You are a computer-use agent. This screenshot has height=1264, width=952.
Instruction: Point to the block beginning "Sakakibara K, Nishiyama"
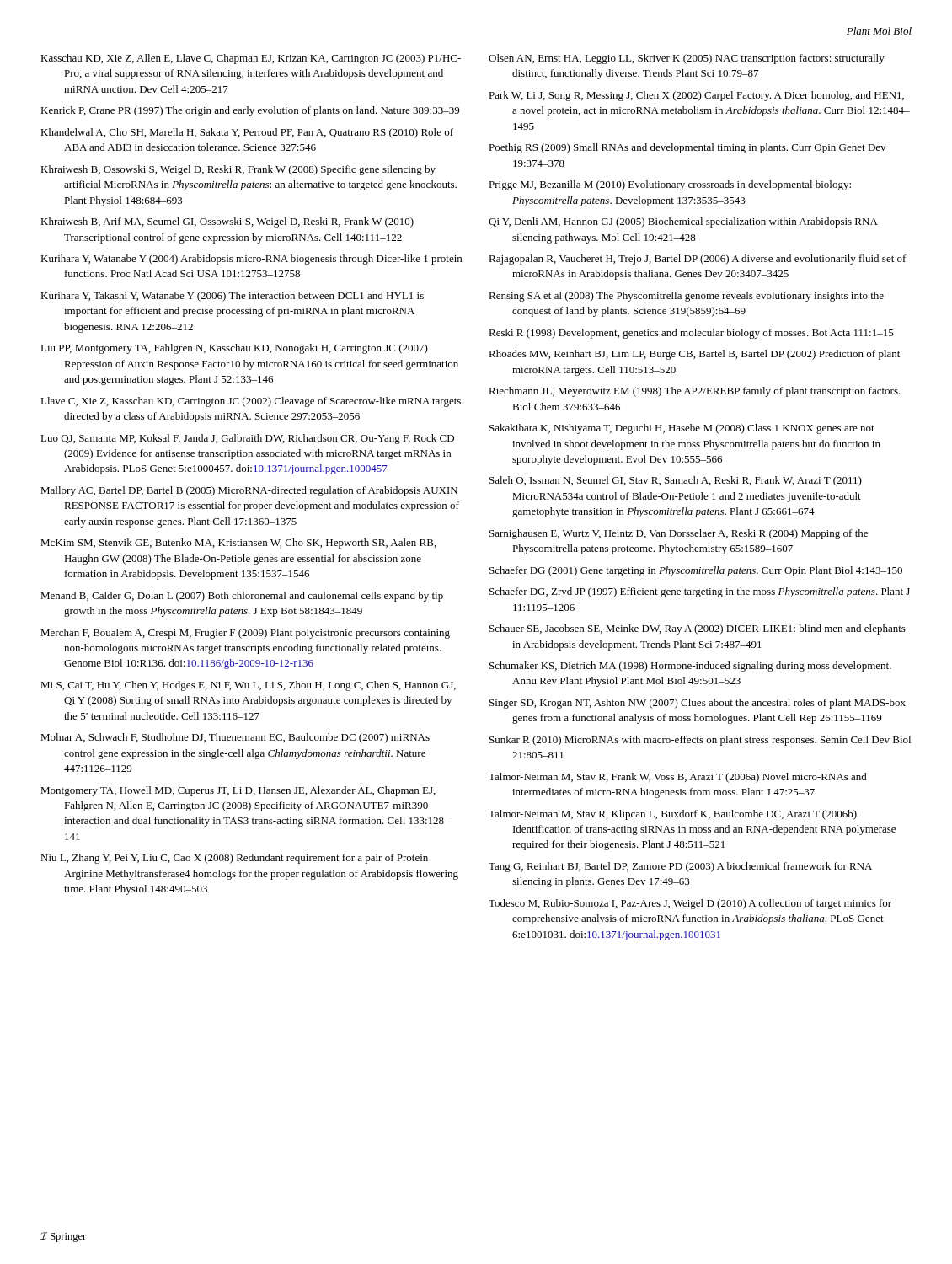[684, 443]
